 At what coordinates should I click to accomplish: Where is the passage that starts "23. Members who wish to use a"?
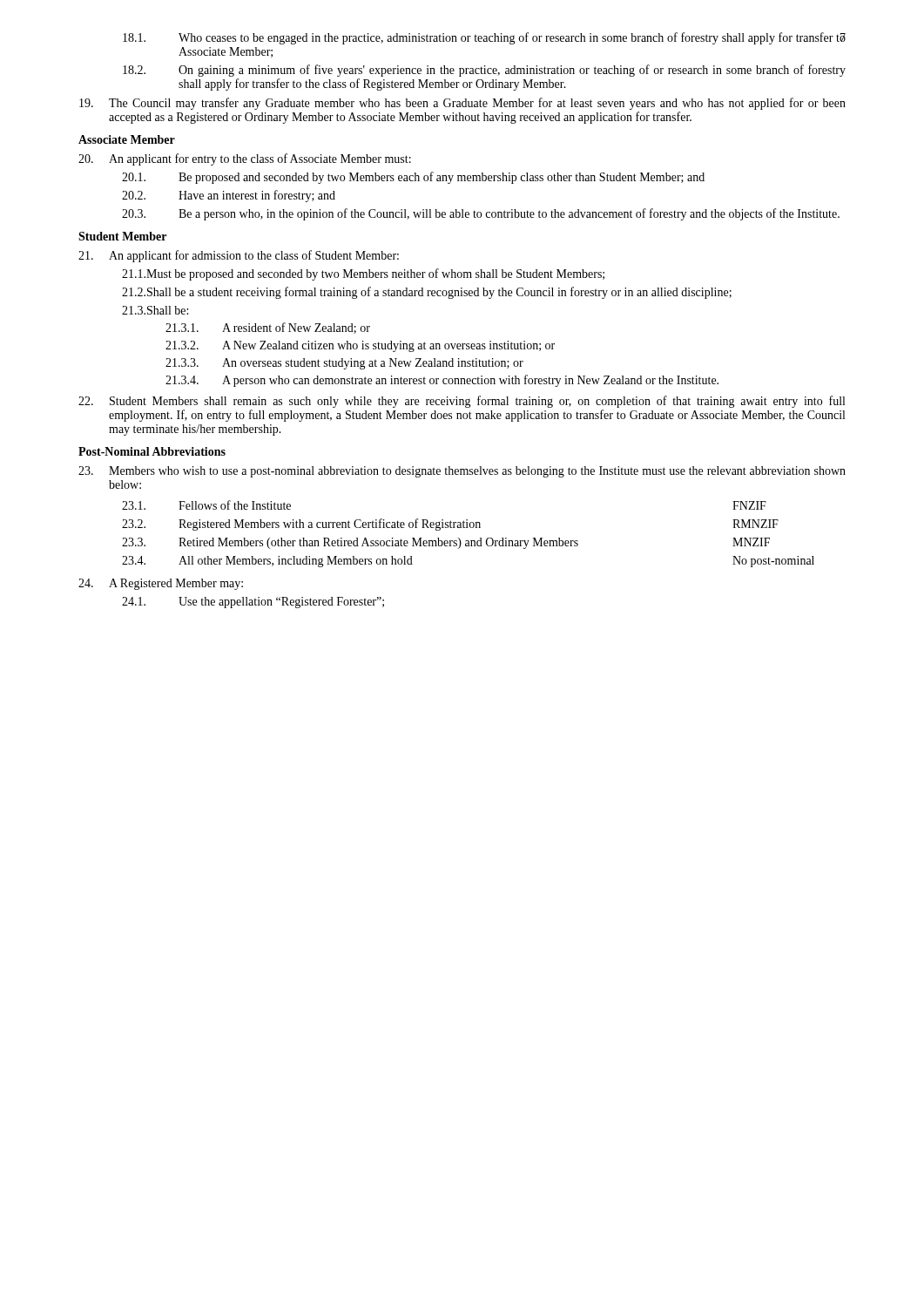[x=462, y=478]
